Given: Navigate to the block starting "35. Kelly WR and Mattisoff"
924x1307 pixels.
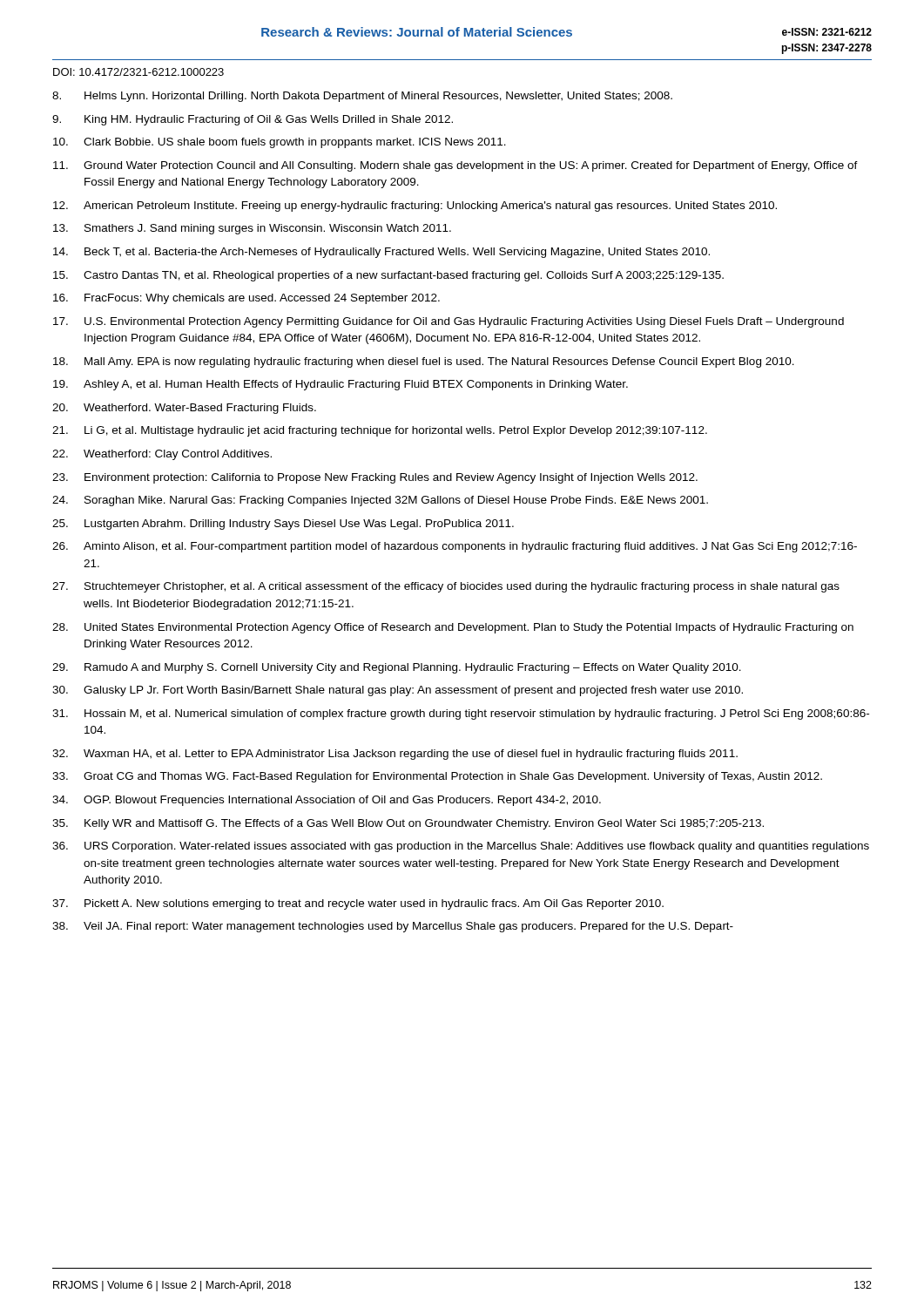Looking at the screenshot, I should click(x=462, y=823).
